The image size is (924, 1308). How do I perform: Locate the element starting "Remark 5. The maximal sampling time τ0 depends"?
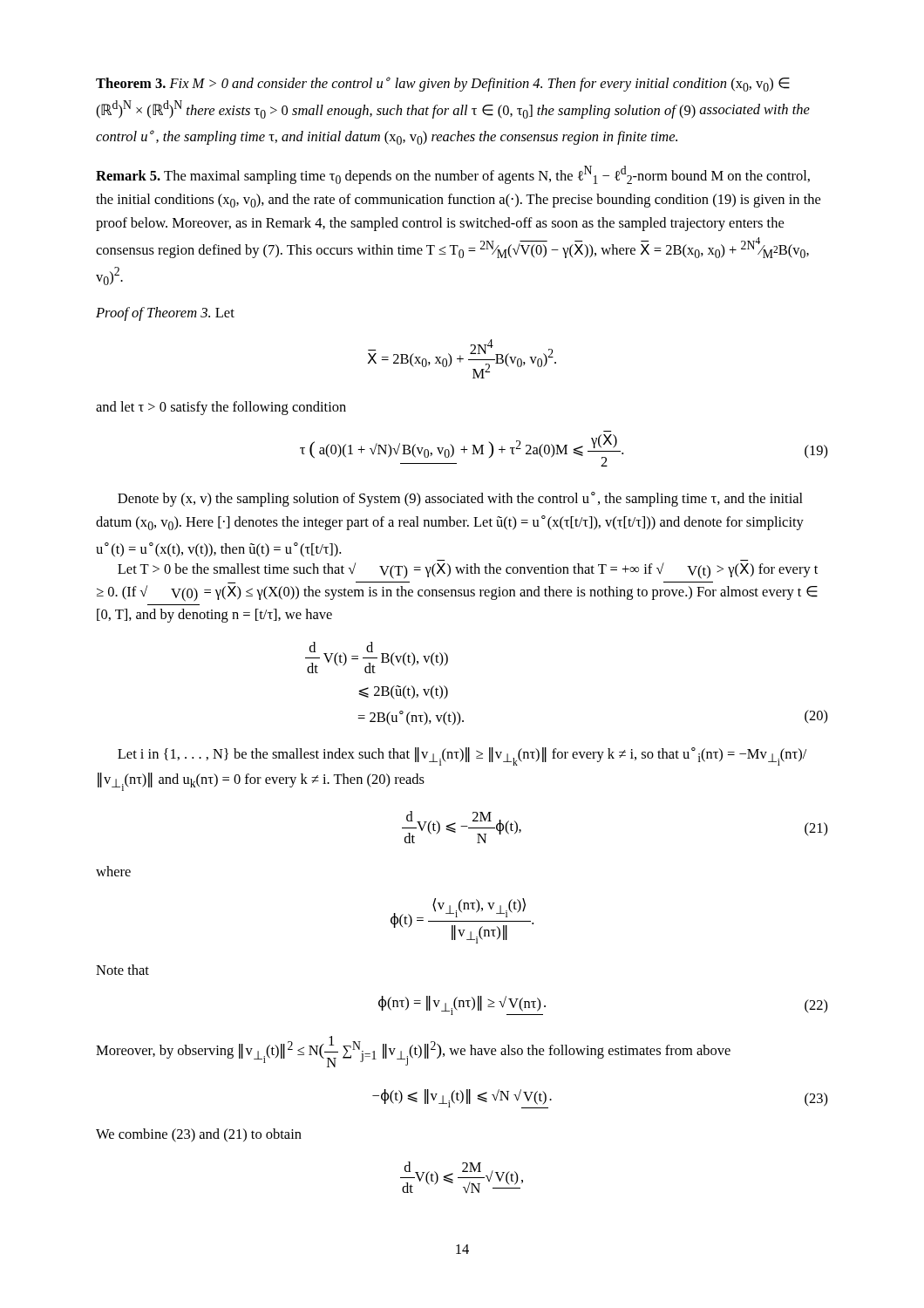462,226
